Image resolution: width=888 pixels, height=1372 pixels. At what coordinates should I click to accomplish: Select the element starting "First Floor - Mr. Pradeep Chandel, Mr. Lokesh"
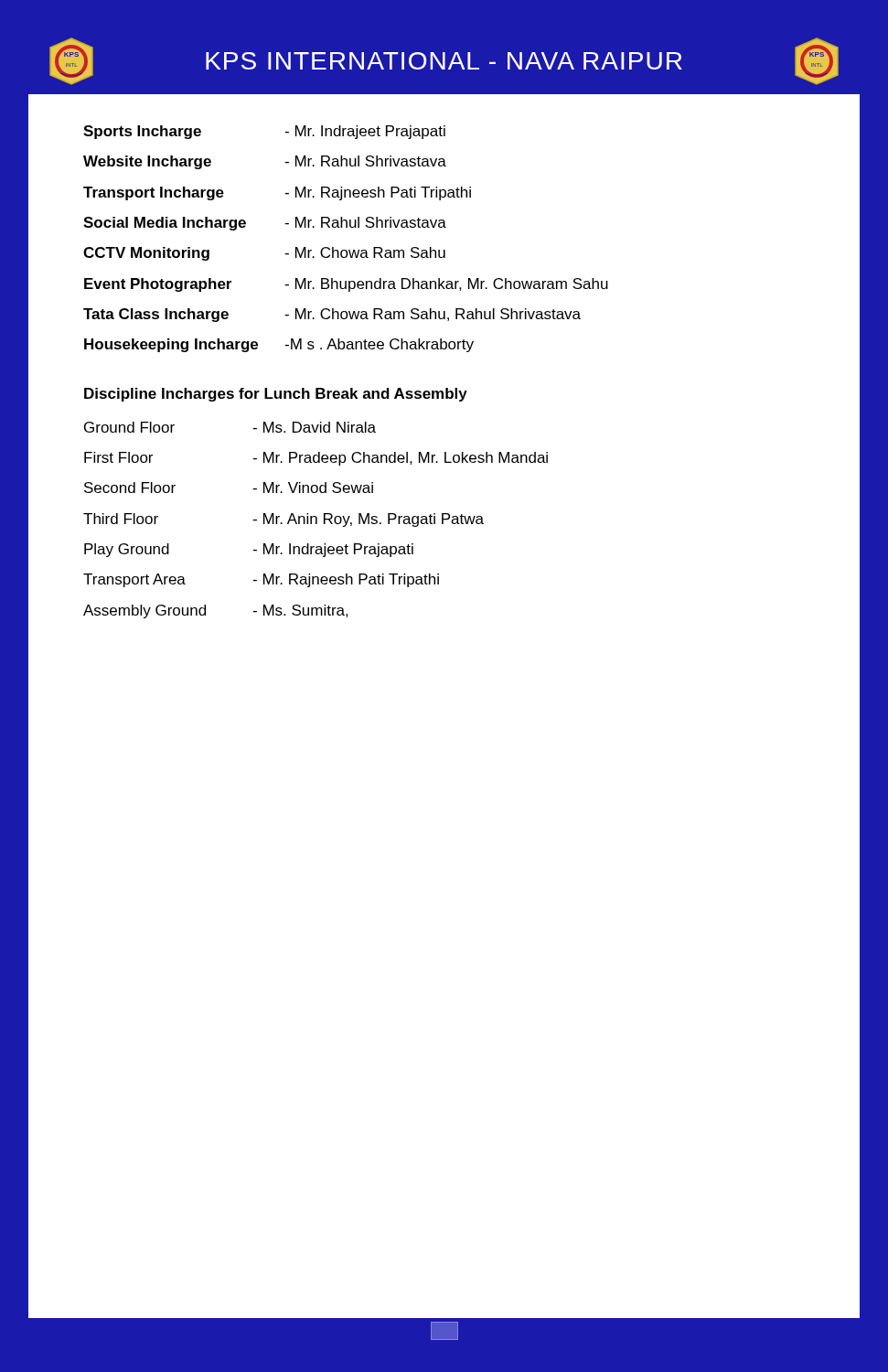pyautogui.click(x=444, y=459)
